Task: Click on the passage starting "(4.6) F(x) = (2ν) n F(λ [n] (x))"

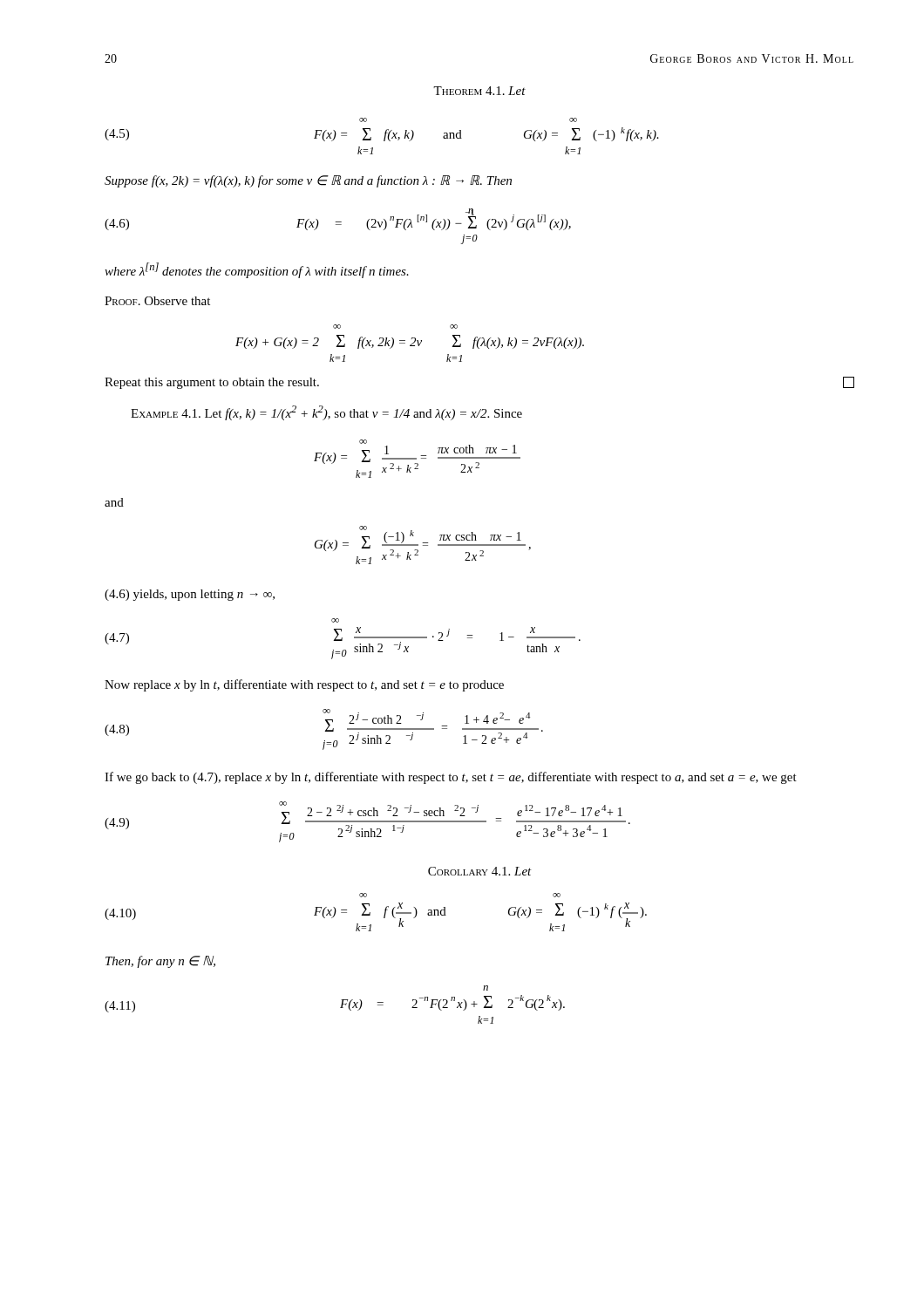Action: (479, 224)
